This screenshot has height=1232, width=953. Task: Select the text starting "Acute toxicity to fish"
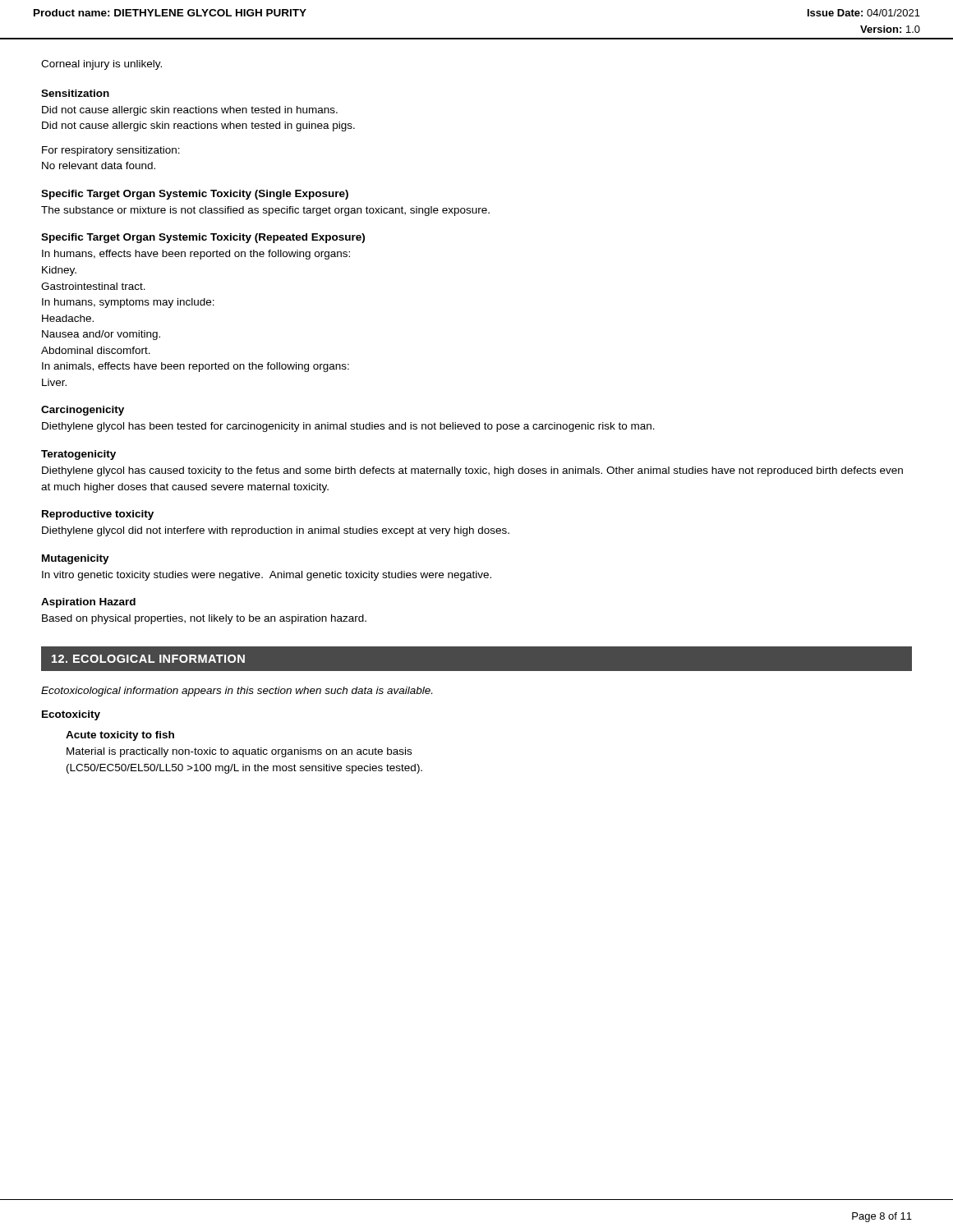click(x=120, y=735)
